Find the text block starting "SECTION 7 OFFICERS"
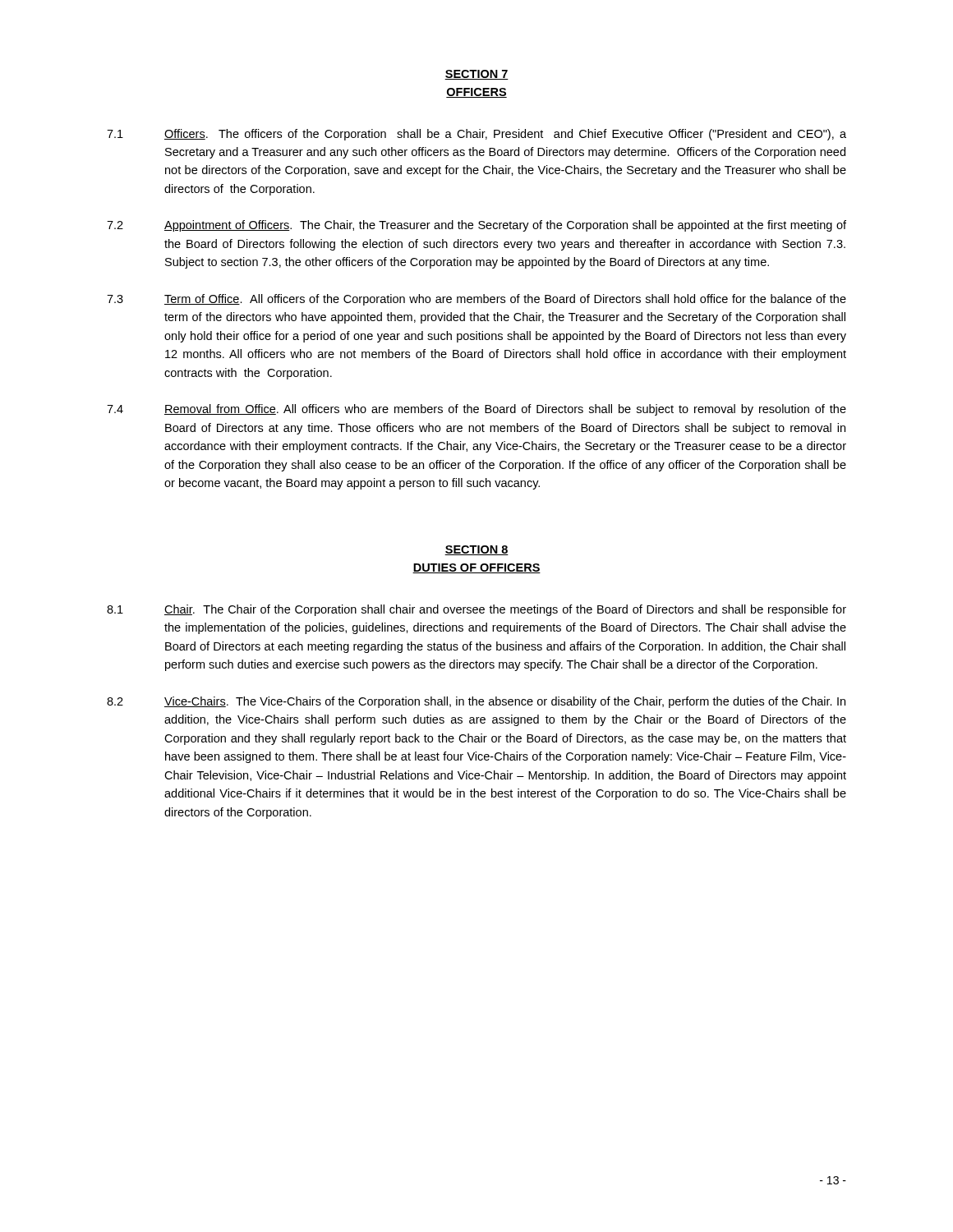This screenshot has width=953, height=1232. click(476, 84)
